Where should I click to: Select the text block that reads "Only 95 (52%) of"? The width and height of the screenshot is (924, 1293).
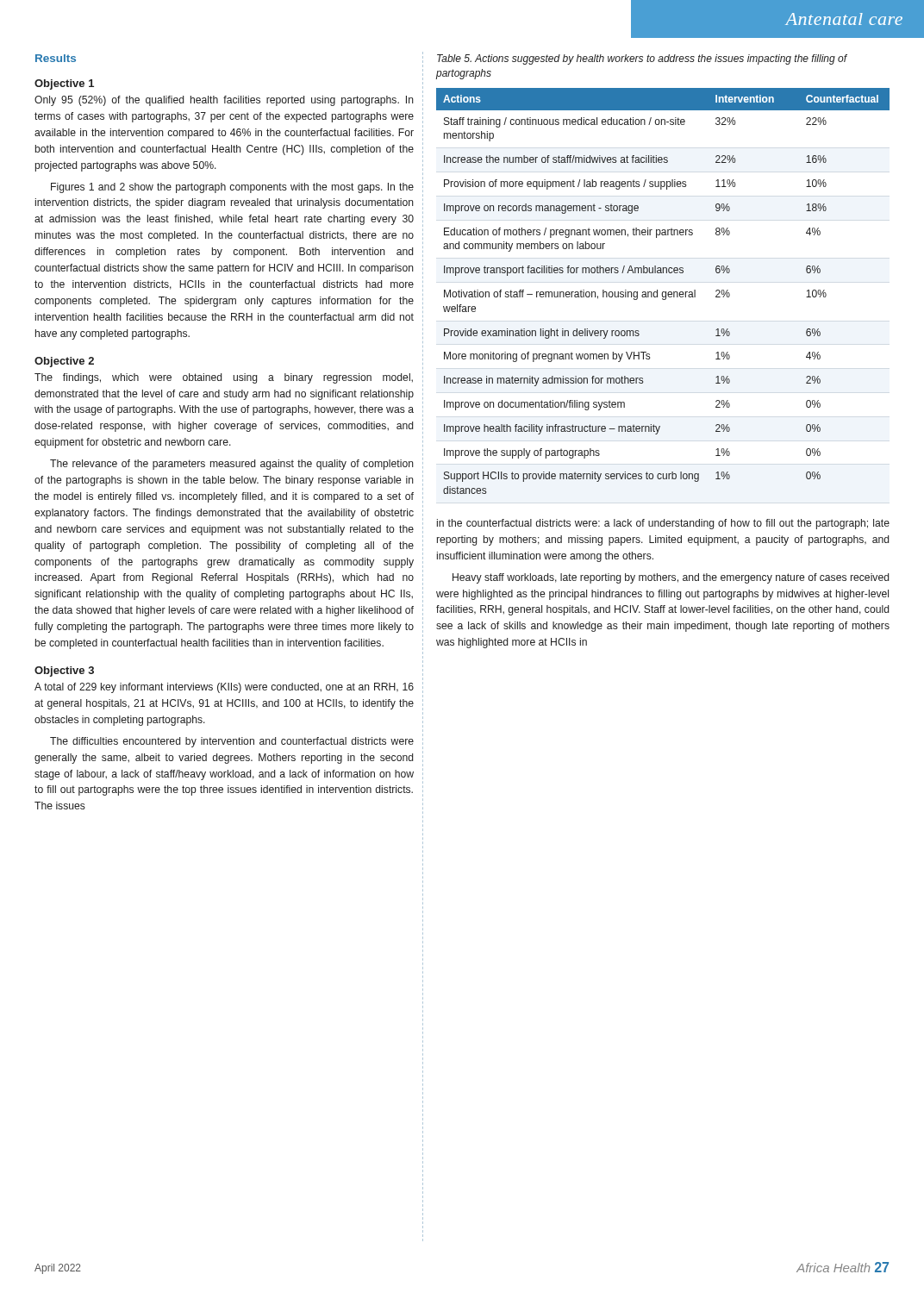[x=224, y=217]
